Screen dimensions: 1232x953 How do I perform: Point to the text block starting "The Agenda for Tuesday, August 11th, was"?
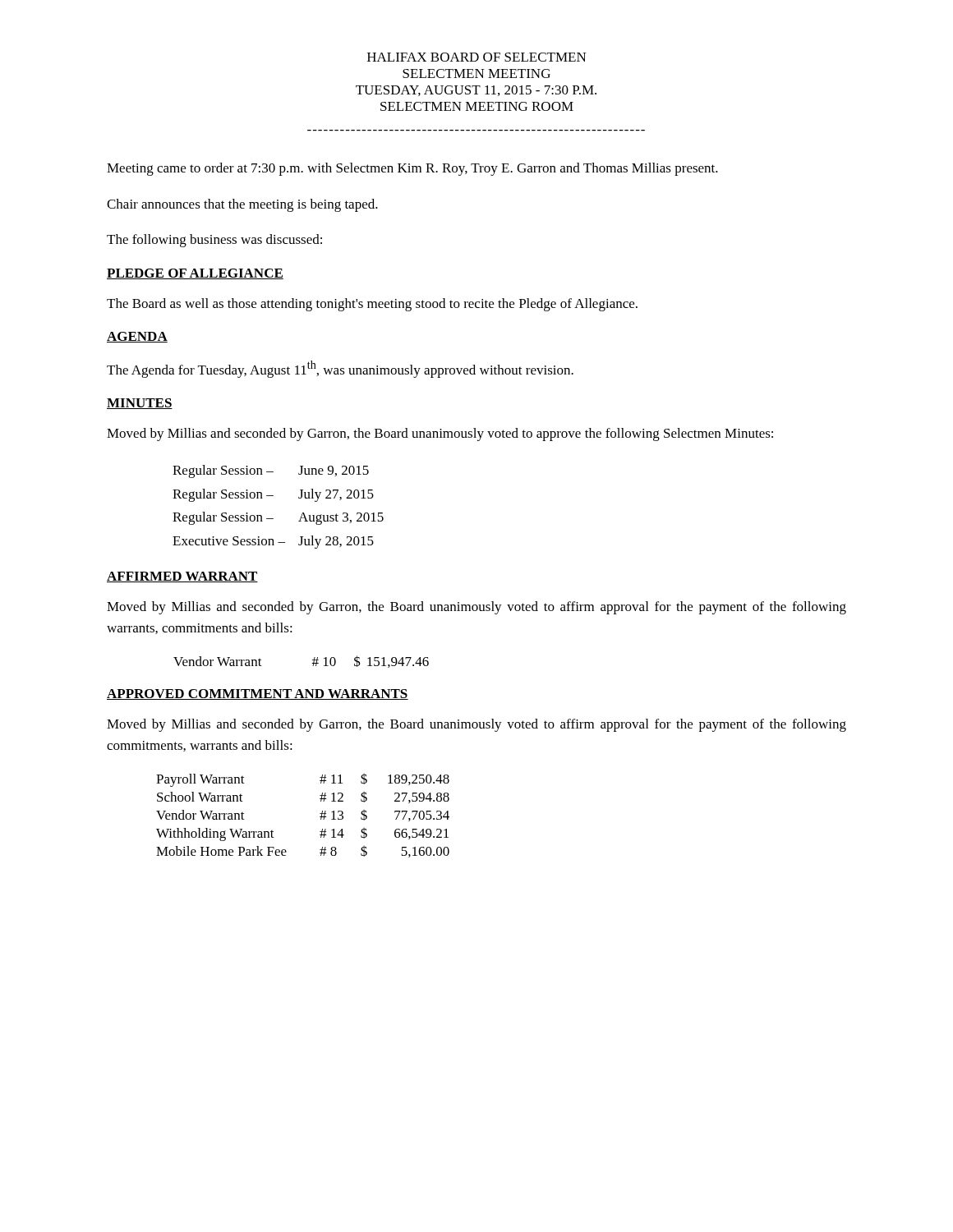point(340,368)
